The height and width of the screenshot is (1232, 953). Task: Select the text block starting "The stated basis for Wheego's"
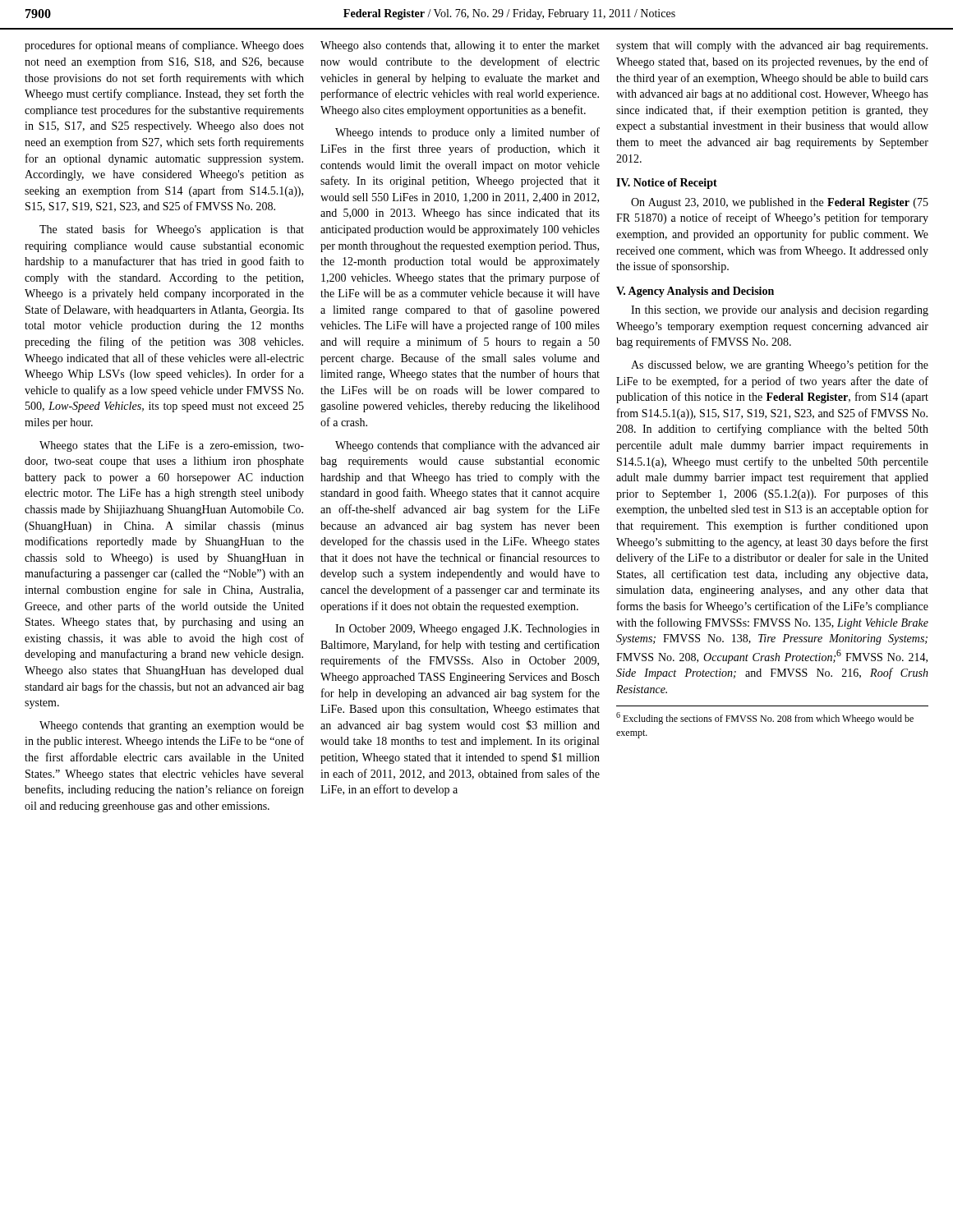[x=164, y=326]
